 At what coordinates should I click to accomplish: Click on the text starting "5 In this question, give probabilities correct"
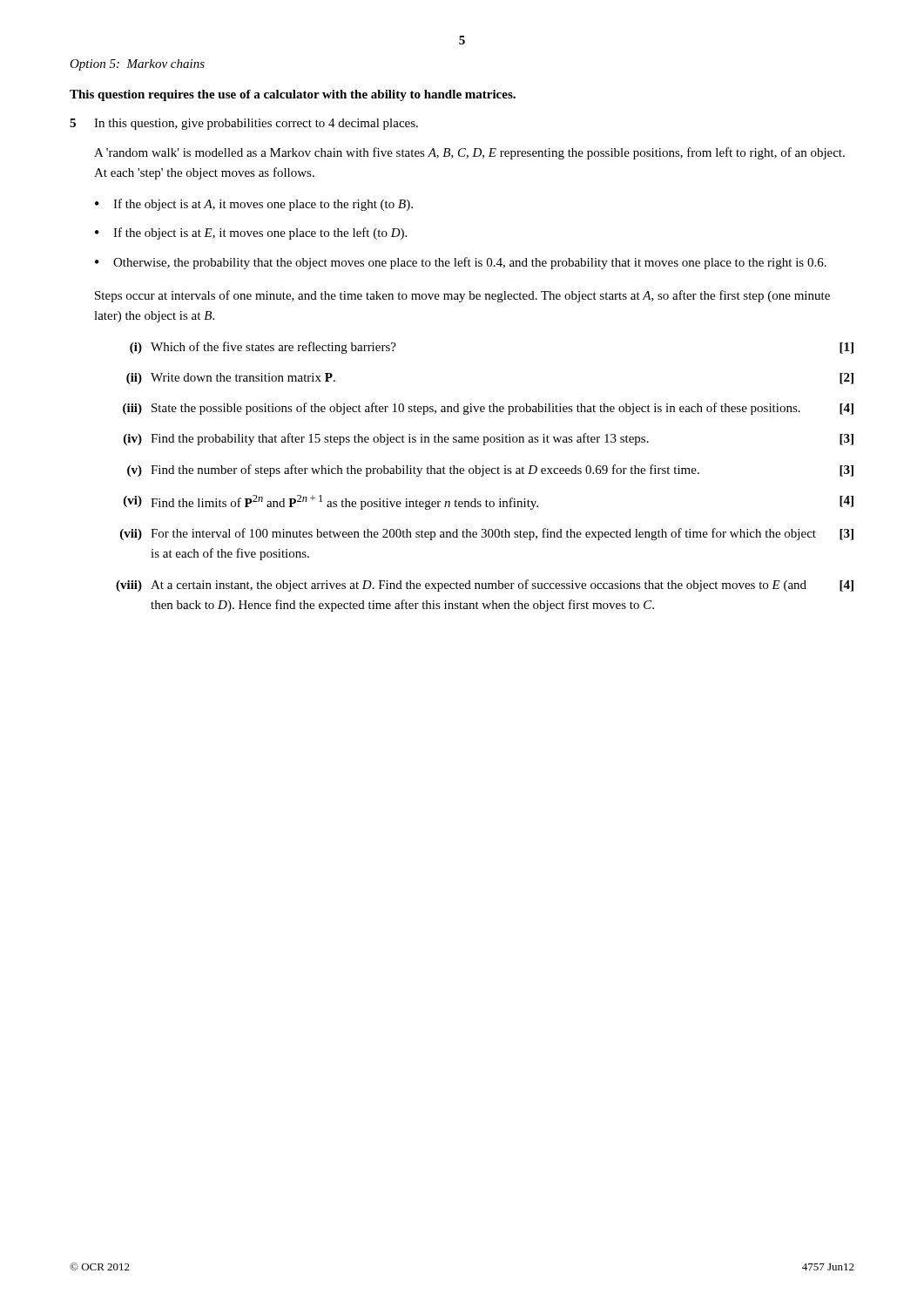(244, 124)
